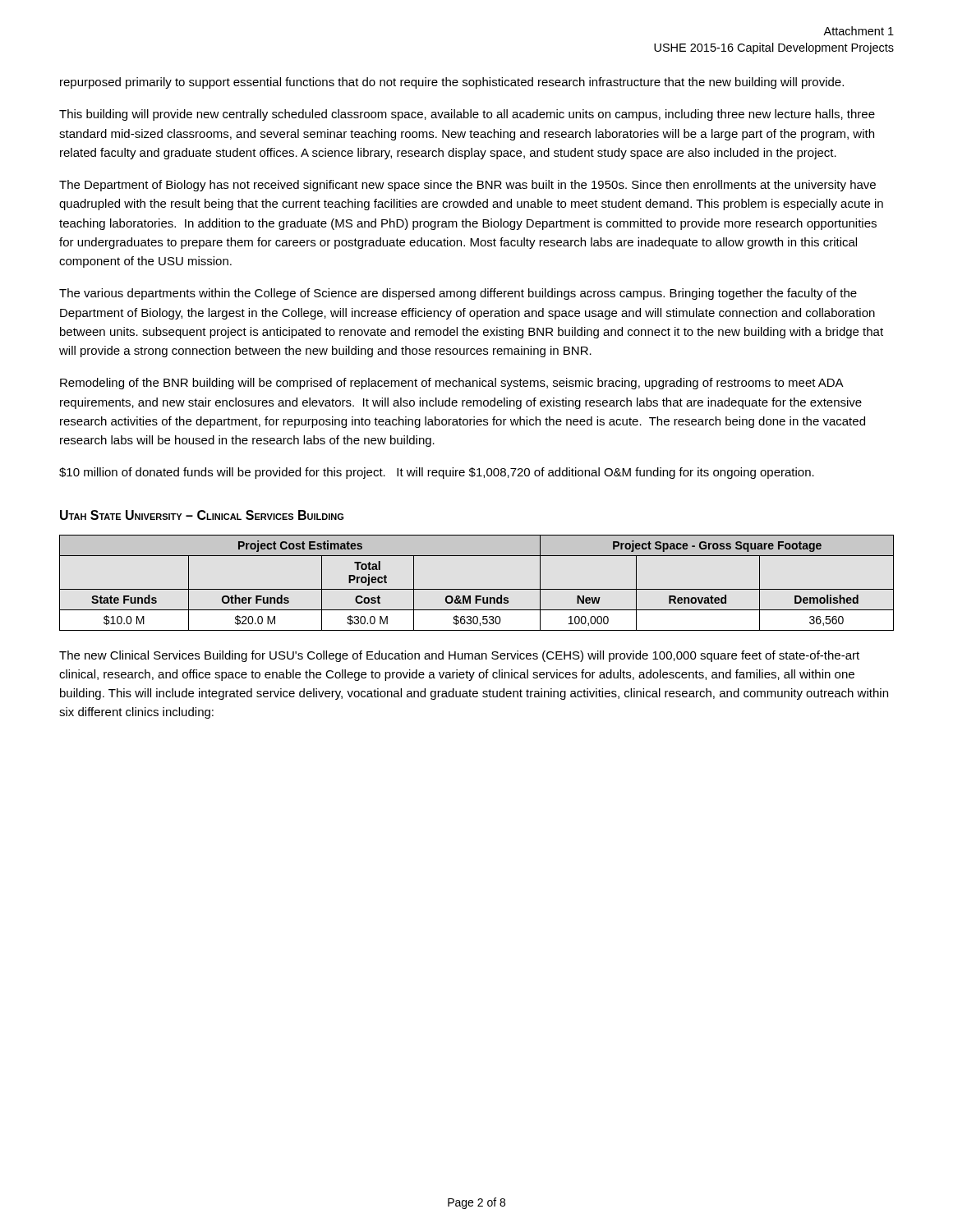
Task: Select the text block with the text "Remodeling of the"
Action: pos(463,411)
